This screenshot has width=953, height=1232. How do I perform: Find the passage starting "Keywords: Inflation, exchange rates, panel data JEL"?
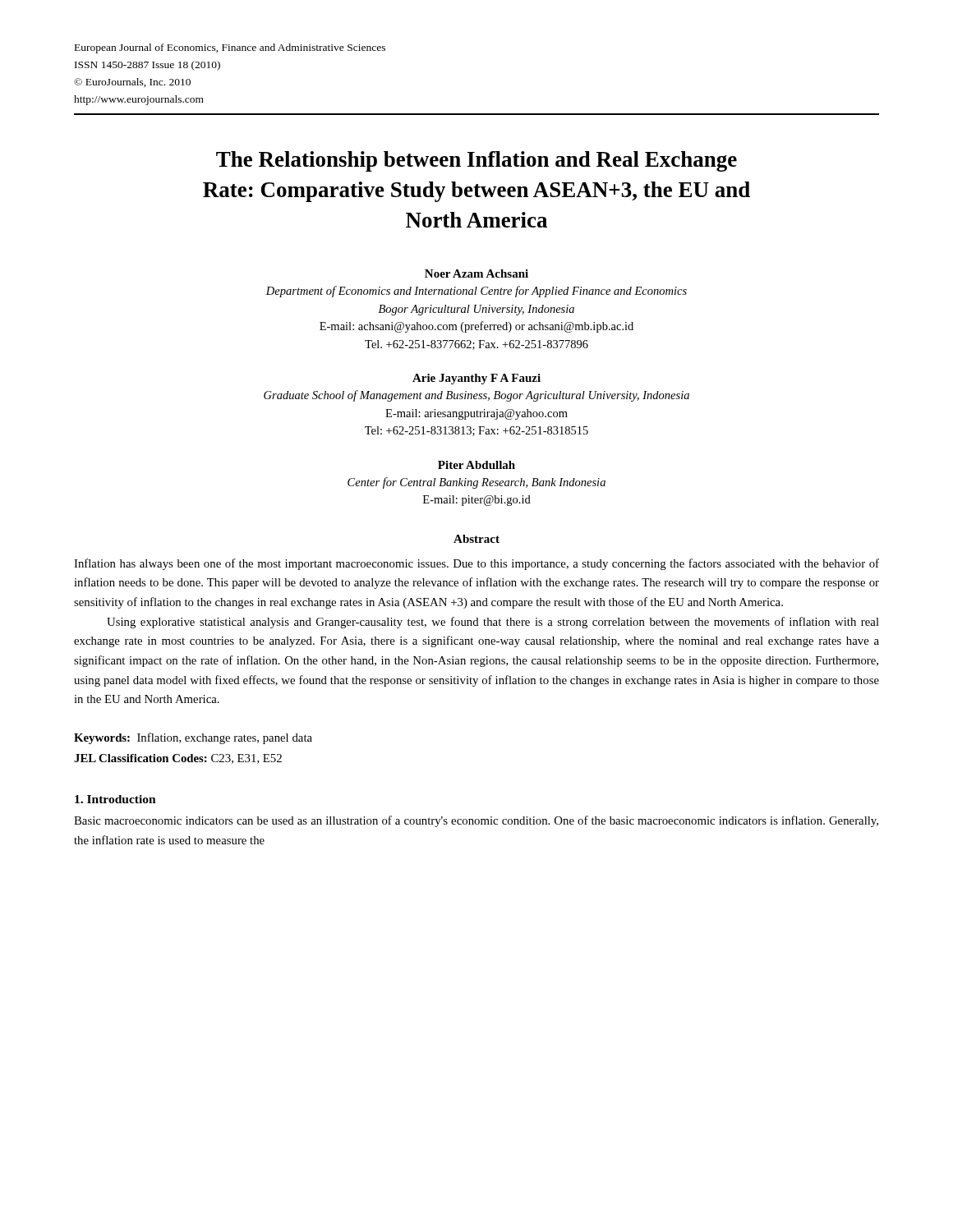pos(193,738)
